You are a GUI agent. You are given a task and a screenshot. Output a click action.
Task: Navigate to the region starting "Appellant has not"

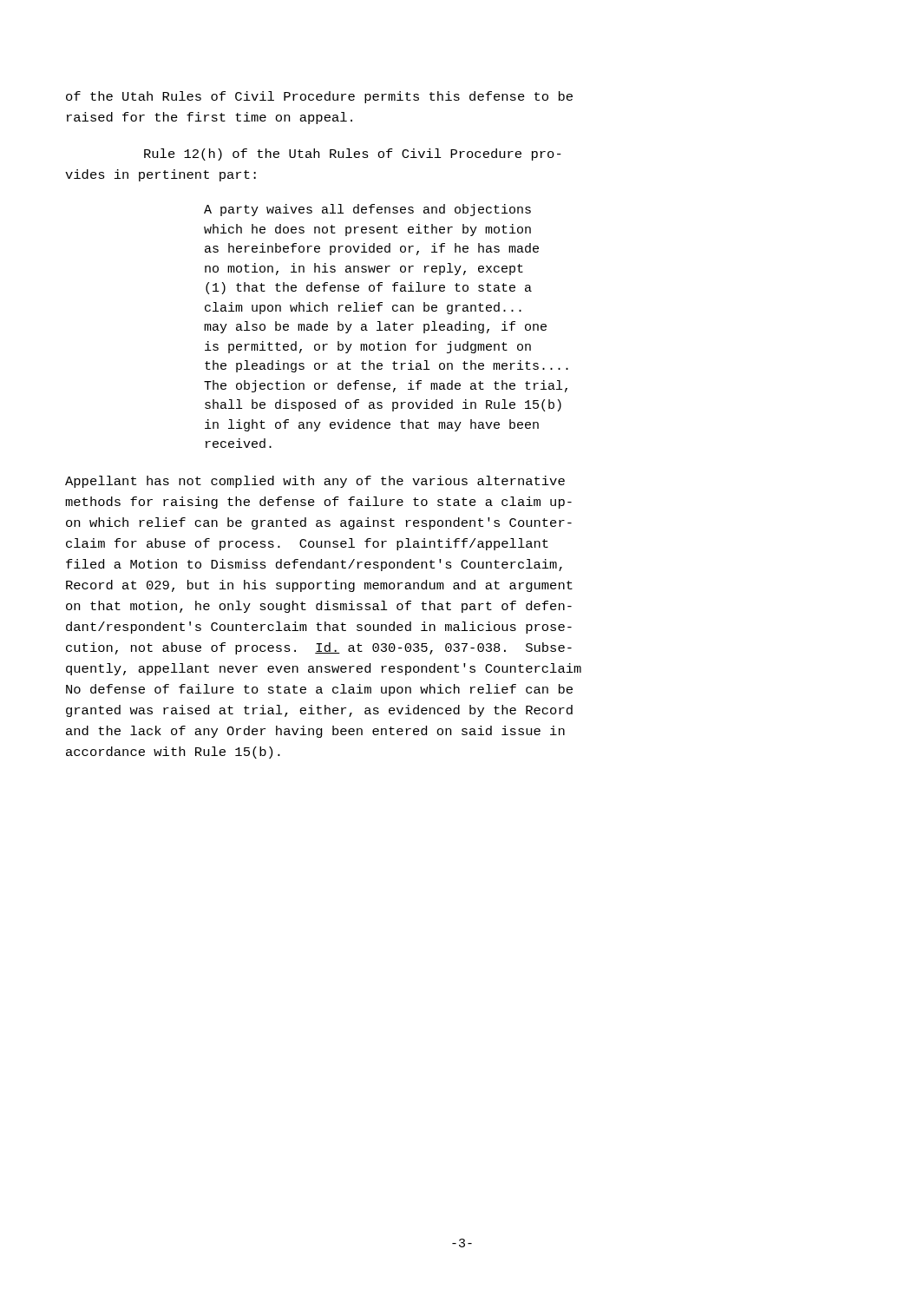point(462,617)
